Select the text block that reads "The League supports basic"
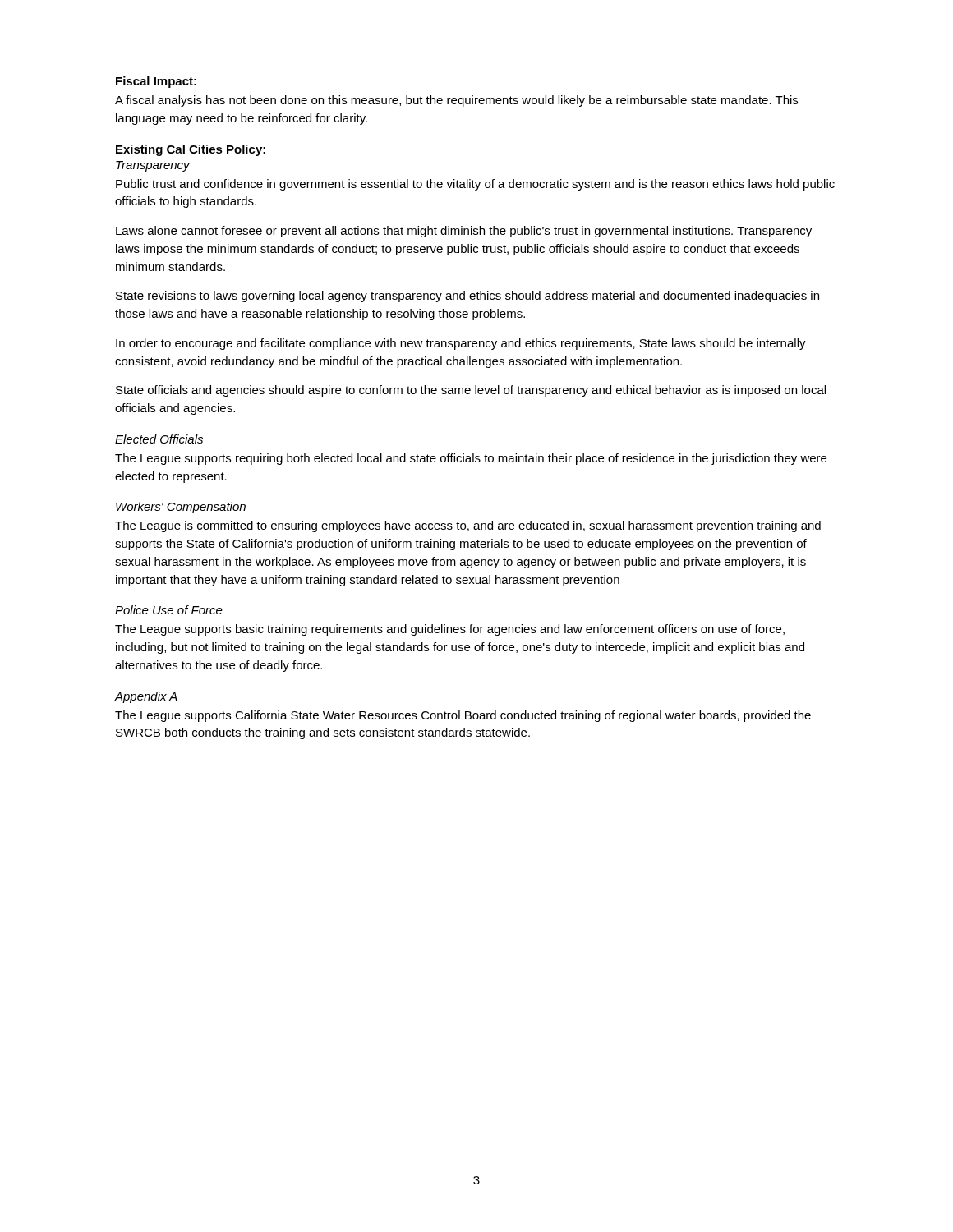This screenshot has width=953, height=1232. coord(460,647)
